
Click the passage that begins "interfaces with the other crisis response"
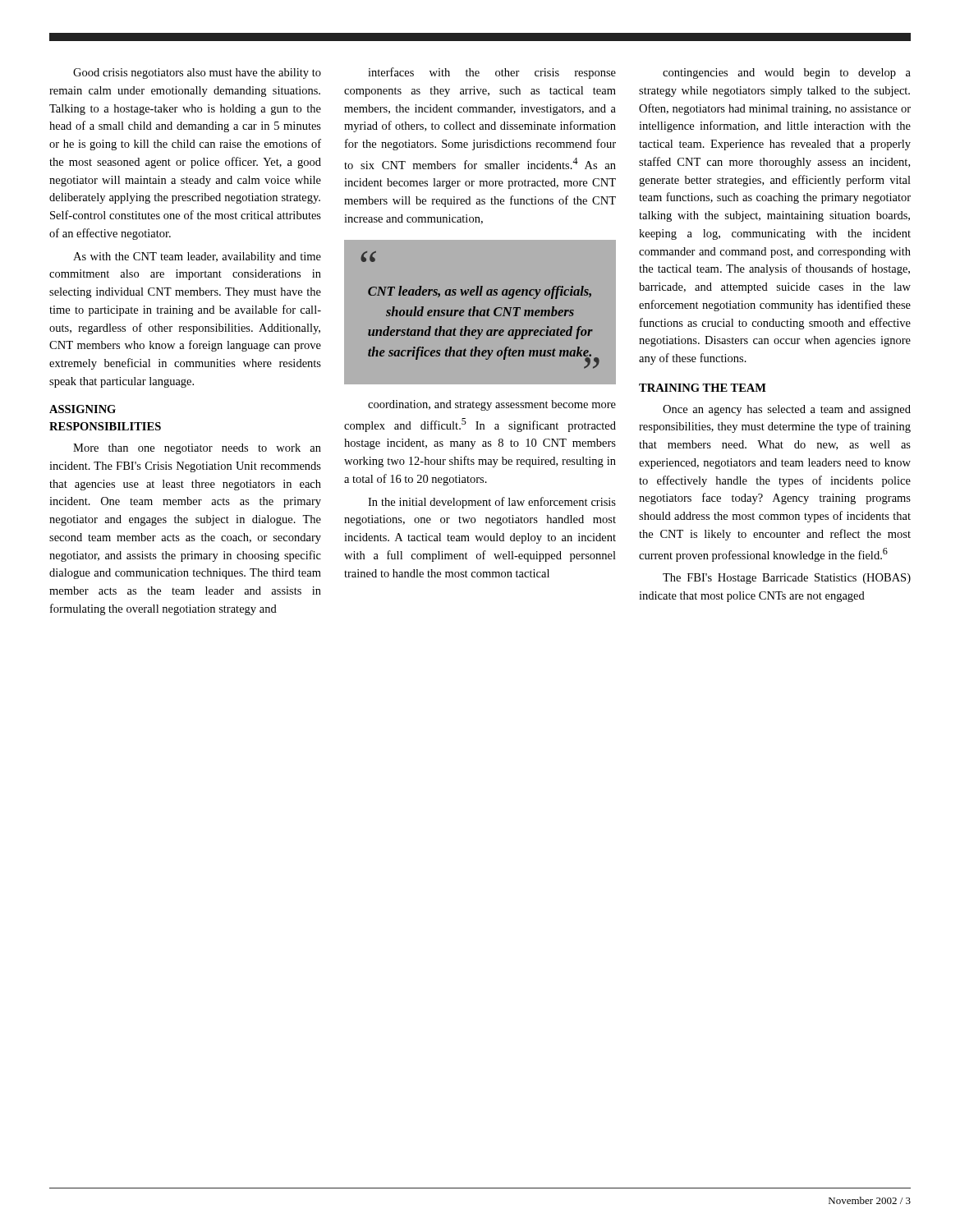[x=480, y=146]
